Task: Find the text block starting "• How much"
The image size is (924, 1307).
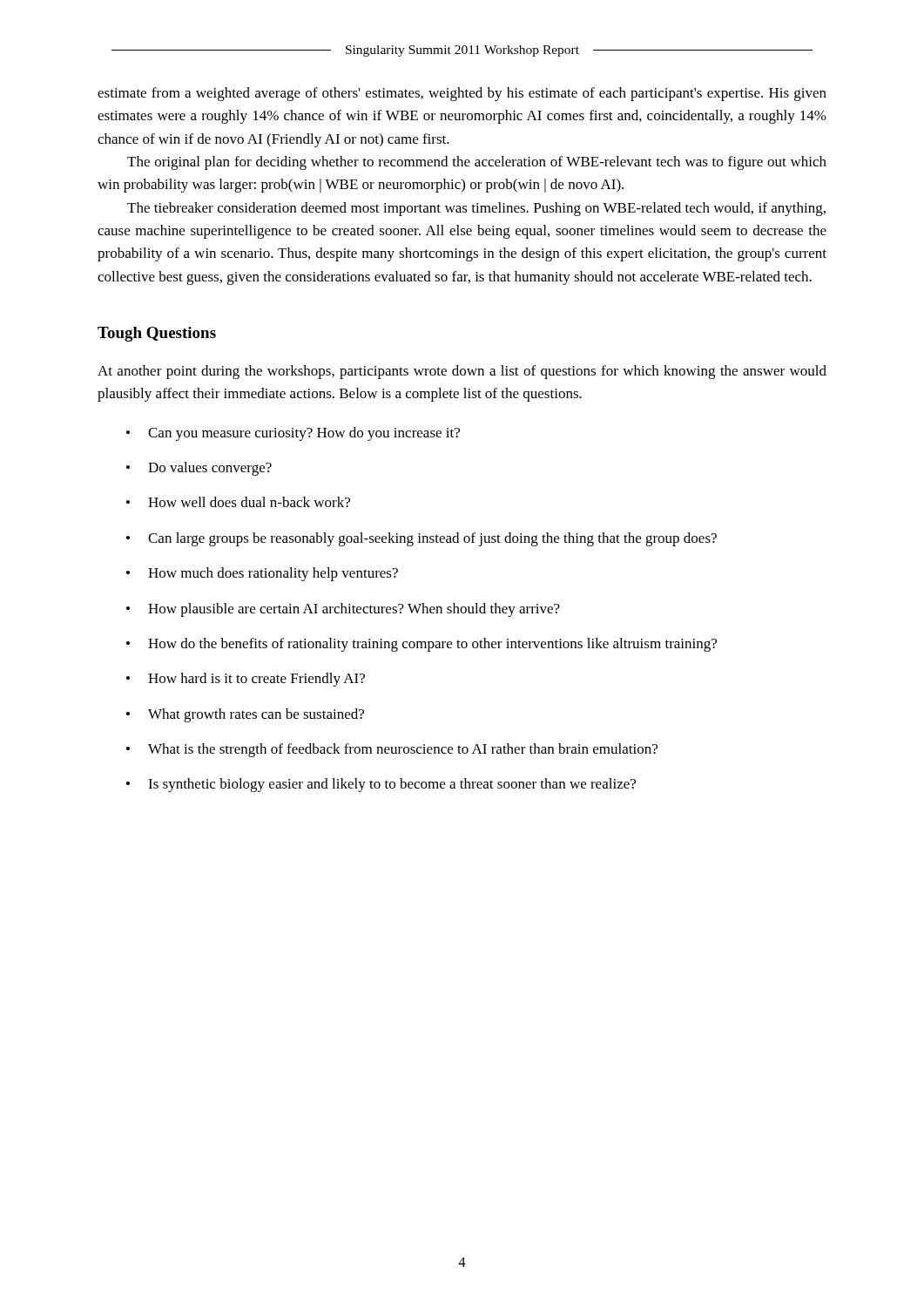Action: click(262, 574)
